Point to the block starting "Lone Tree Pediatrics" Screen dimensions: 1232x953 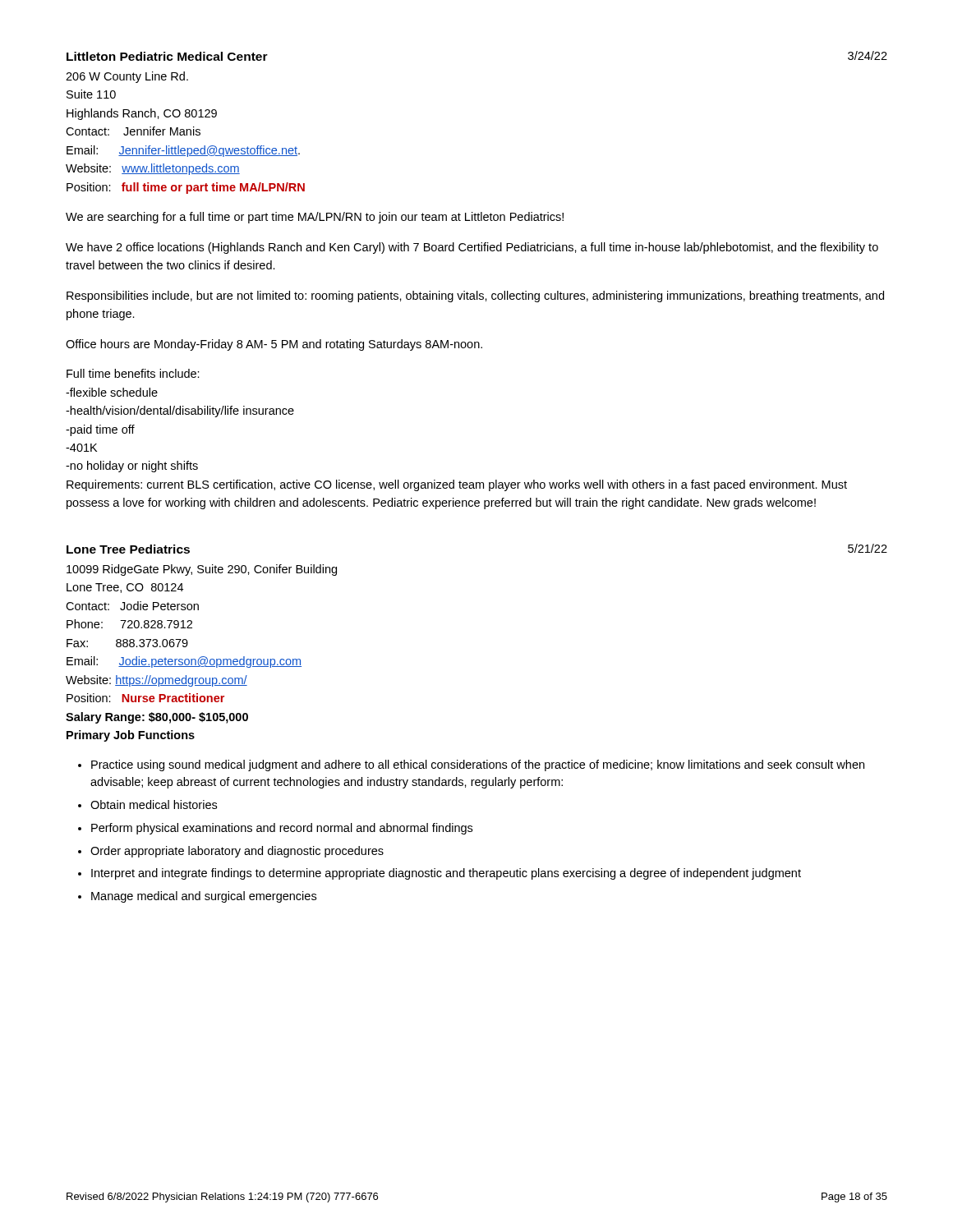(128, 549)
